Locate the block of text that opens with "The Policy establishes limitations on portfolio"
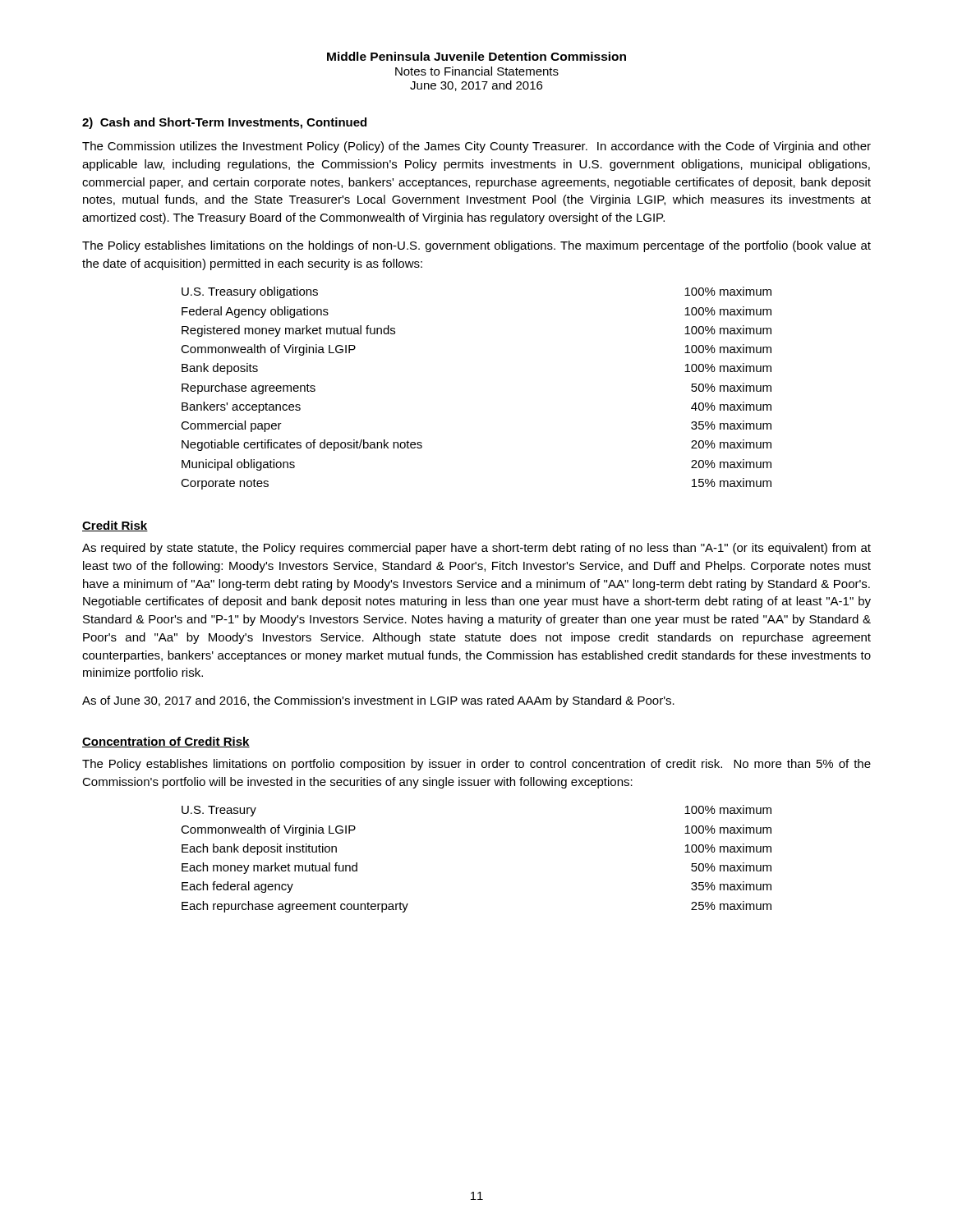The height and width of the screenshot is (1232, 953). pos(476,772)
